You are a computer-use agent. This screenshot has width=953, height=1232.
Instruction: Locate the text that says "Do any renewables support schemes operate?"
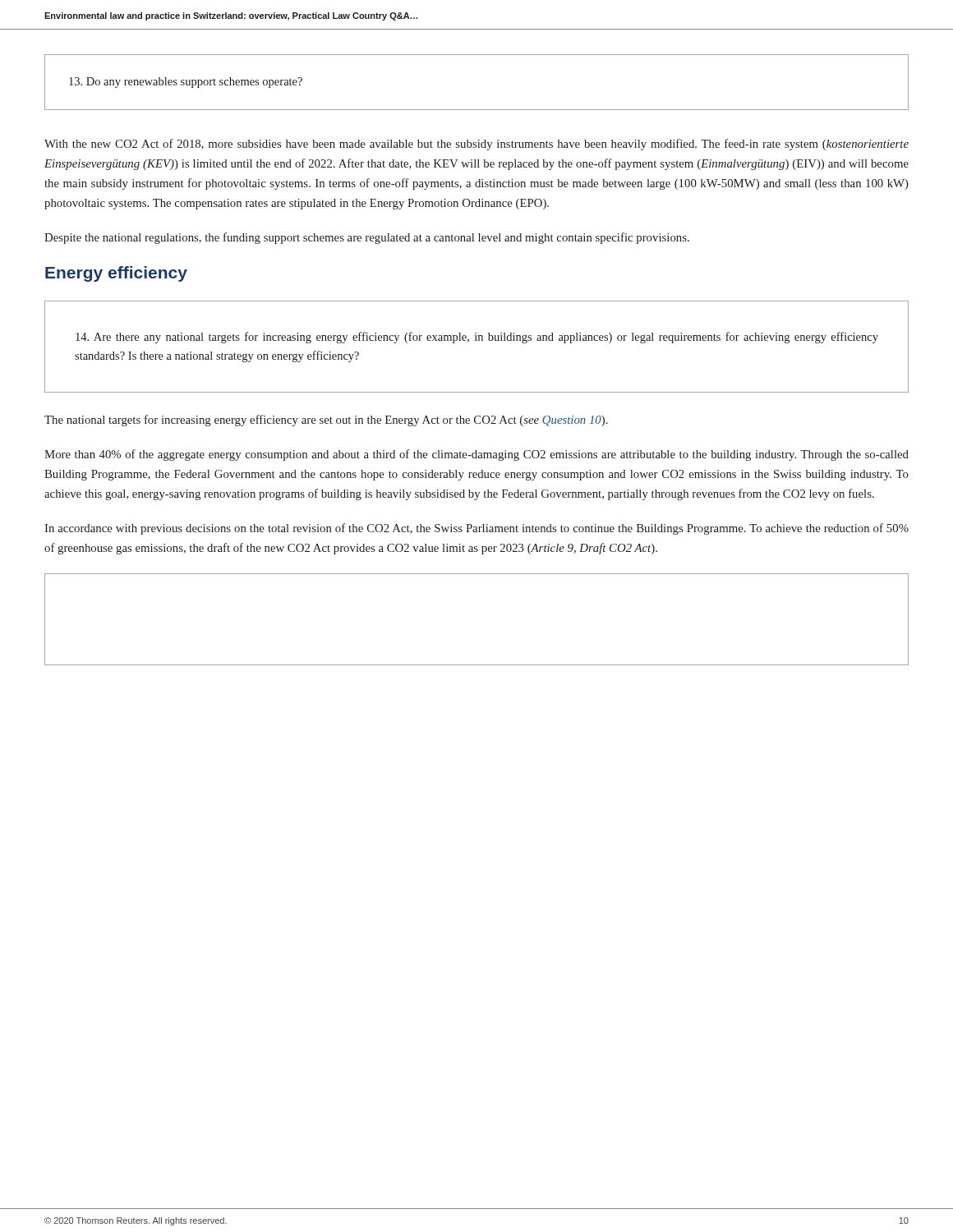point(186,83)
